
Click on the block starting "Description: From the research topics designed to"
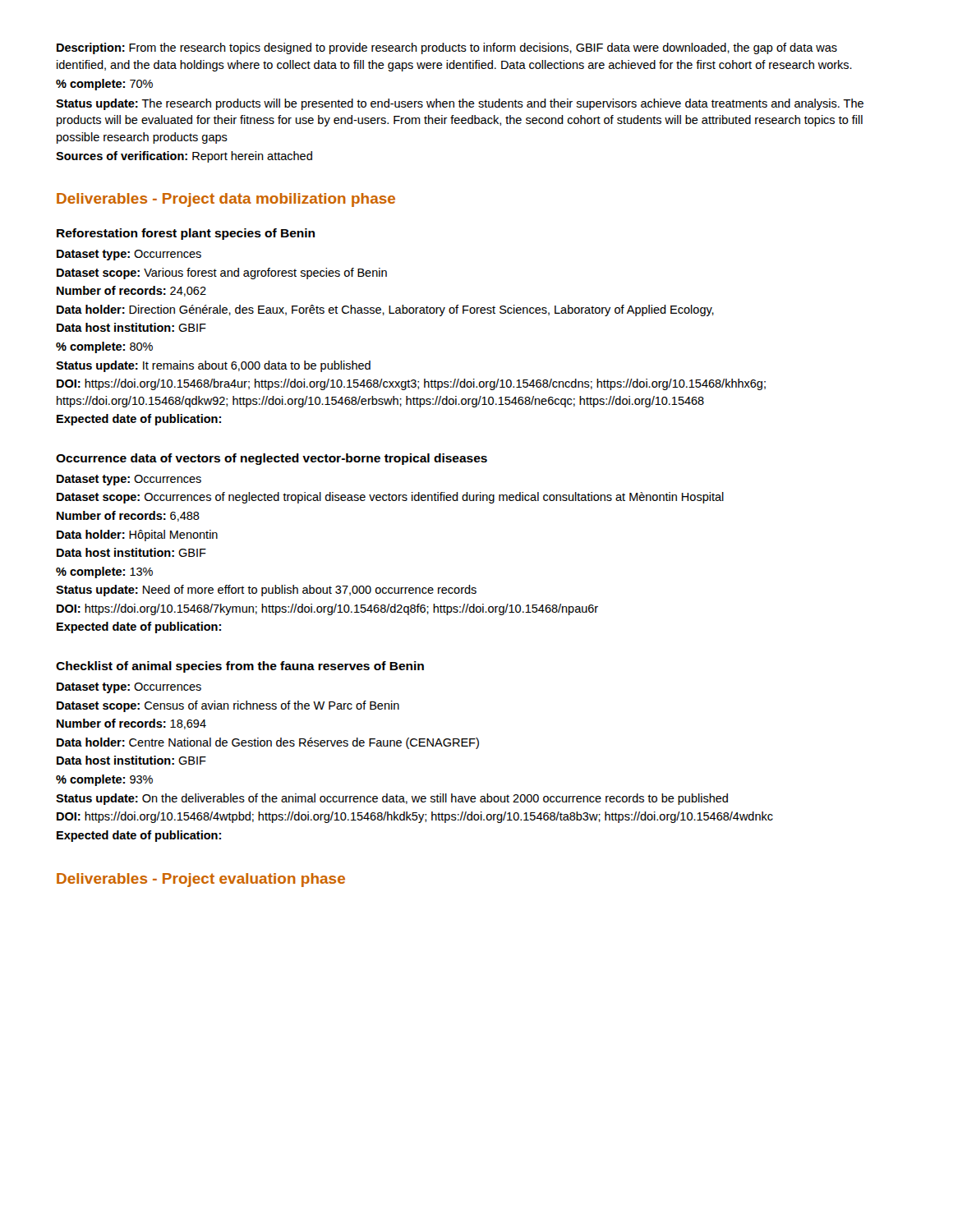[x=472, y=56]
